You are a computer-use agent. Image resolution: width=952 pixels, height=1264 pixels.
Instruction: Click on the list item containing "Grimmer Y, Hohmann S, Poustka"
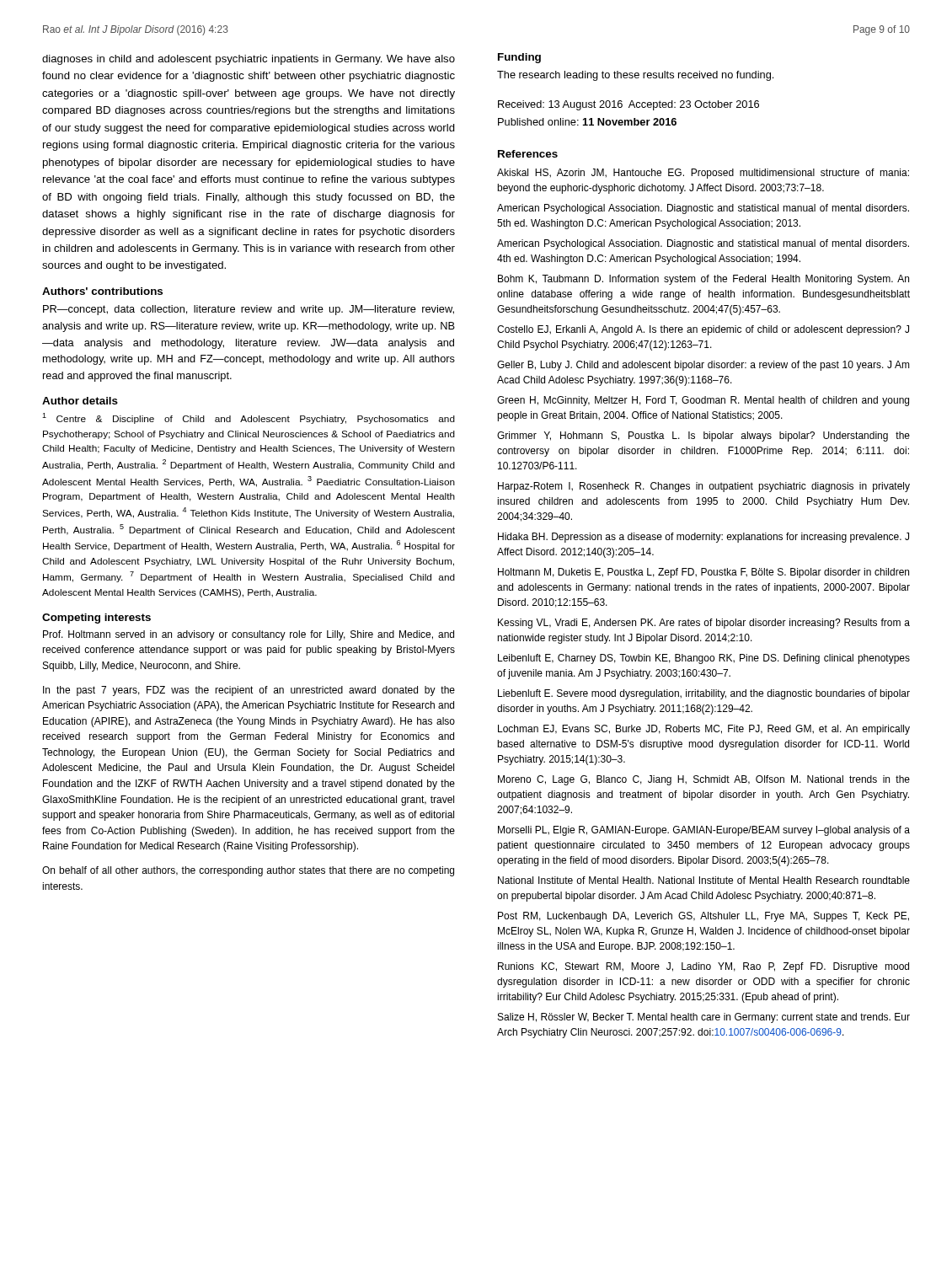pos(703,451)
